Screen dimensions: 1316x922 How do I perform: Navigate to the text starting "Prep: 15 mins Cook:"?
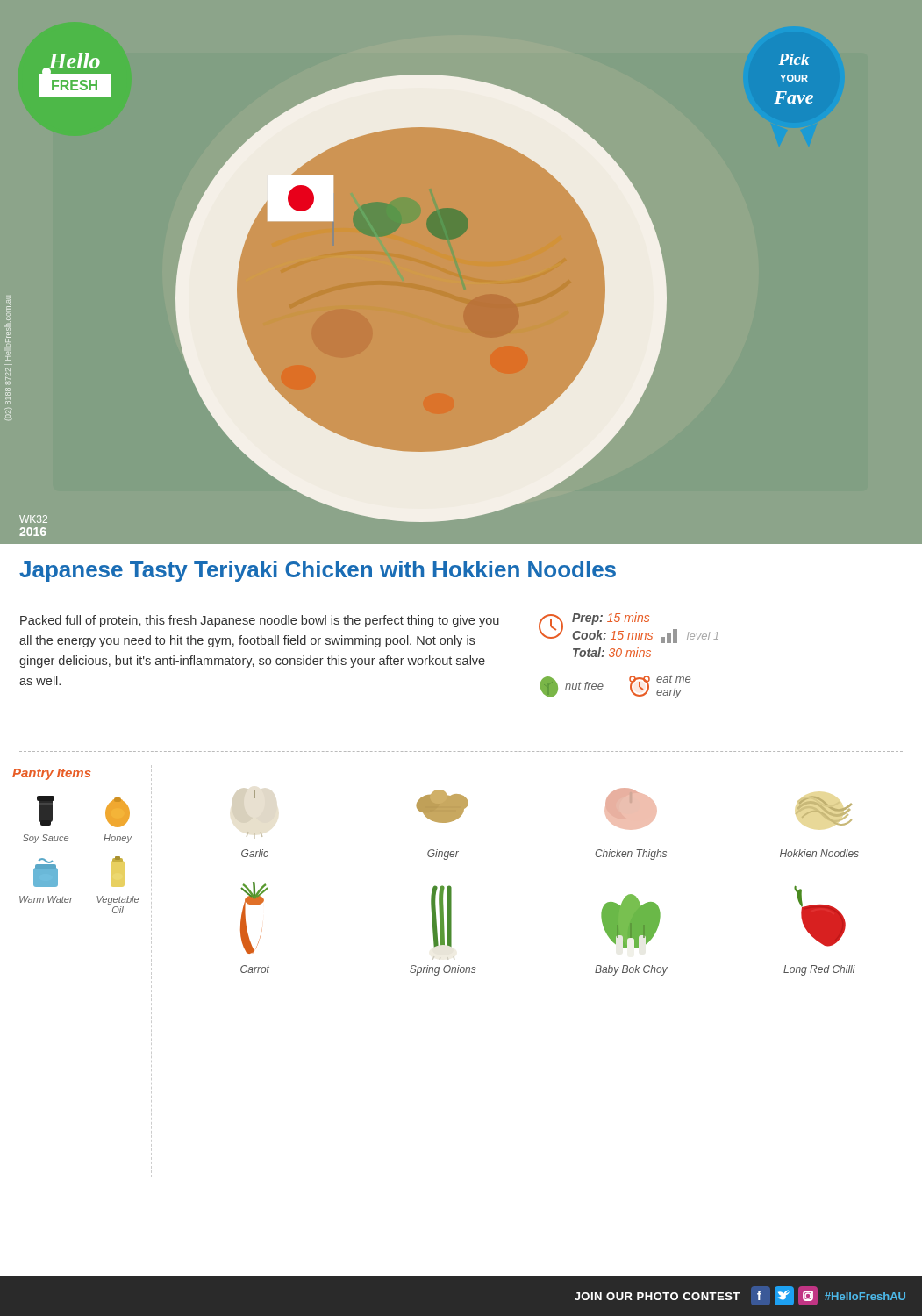(x=629, y=655)
